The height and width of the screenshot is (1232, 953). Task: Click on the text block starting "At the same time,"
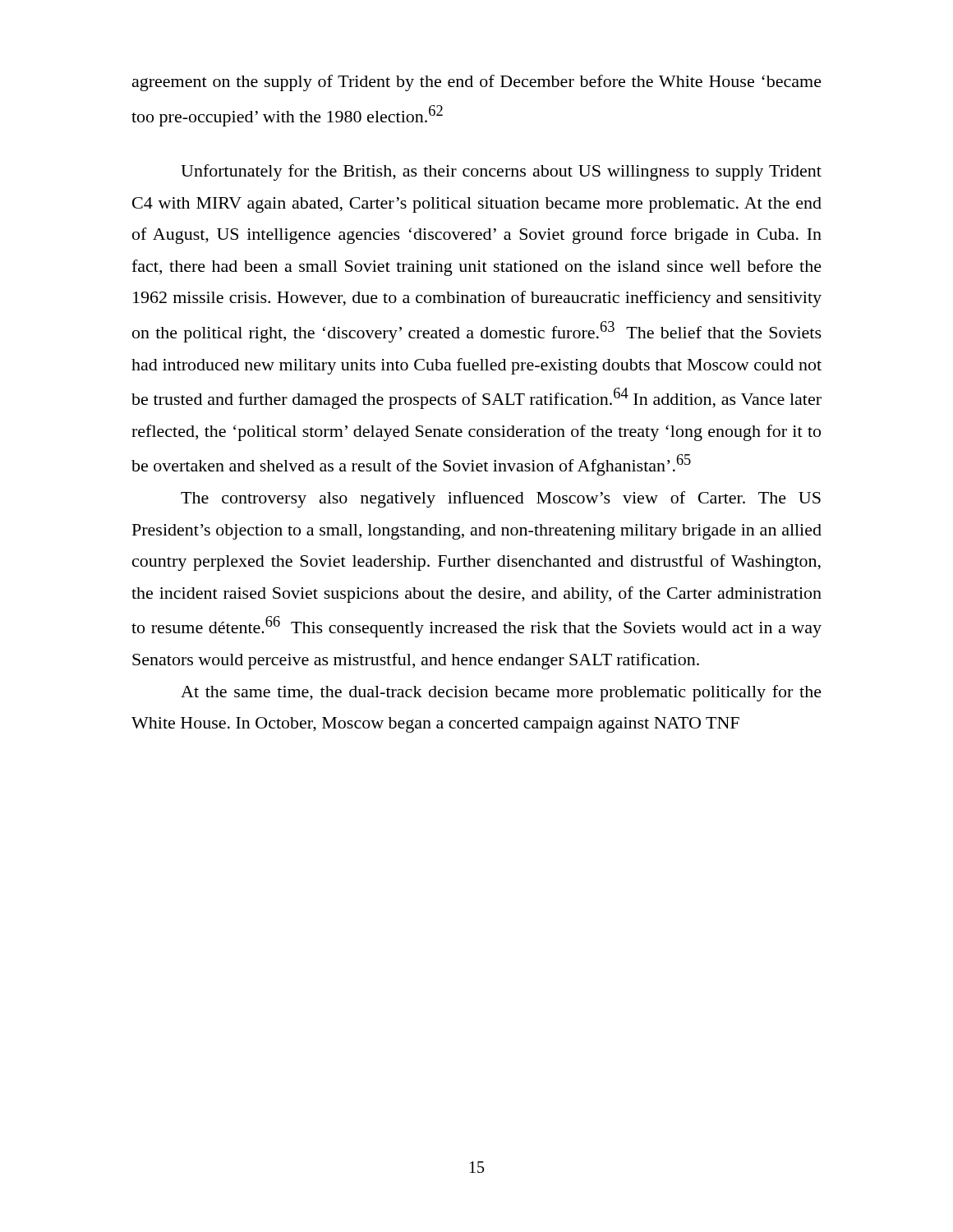(476, 707)
